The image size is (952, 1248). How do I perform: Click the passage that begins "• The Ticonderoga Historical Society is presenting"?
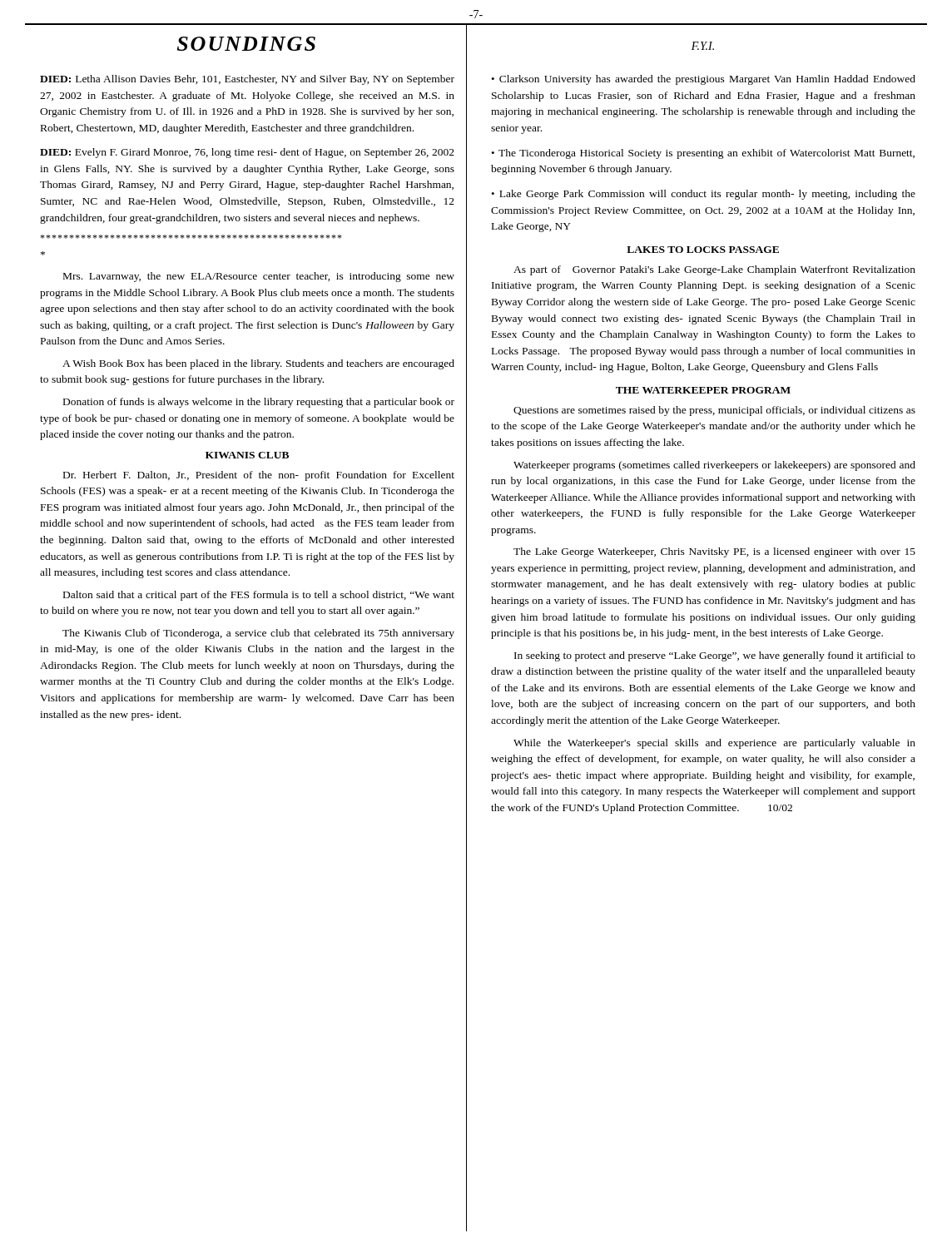pos(703,160)
